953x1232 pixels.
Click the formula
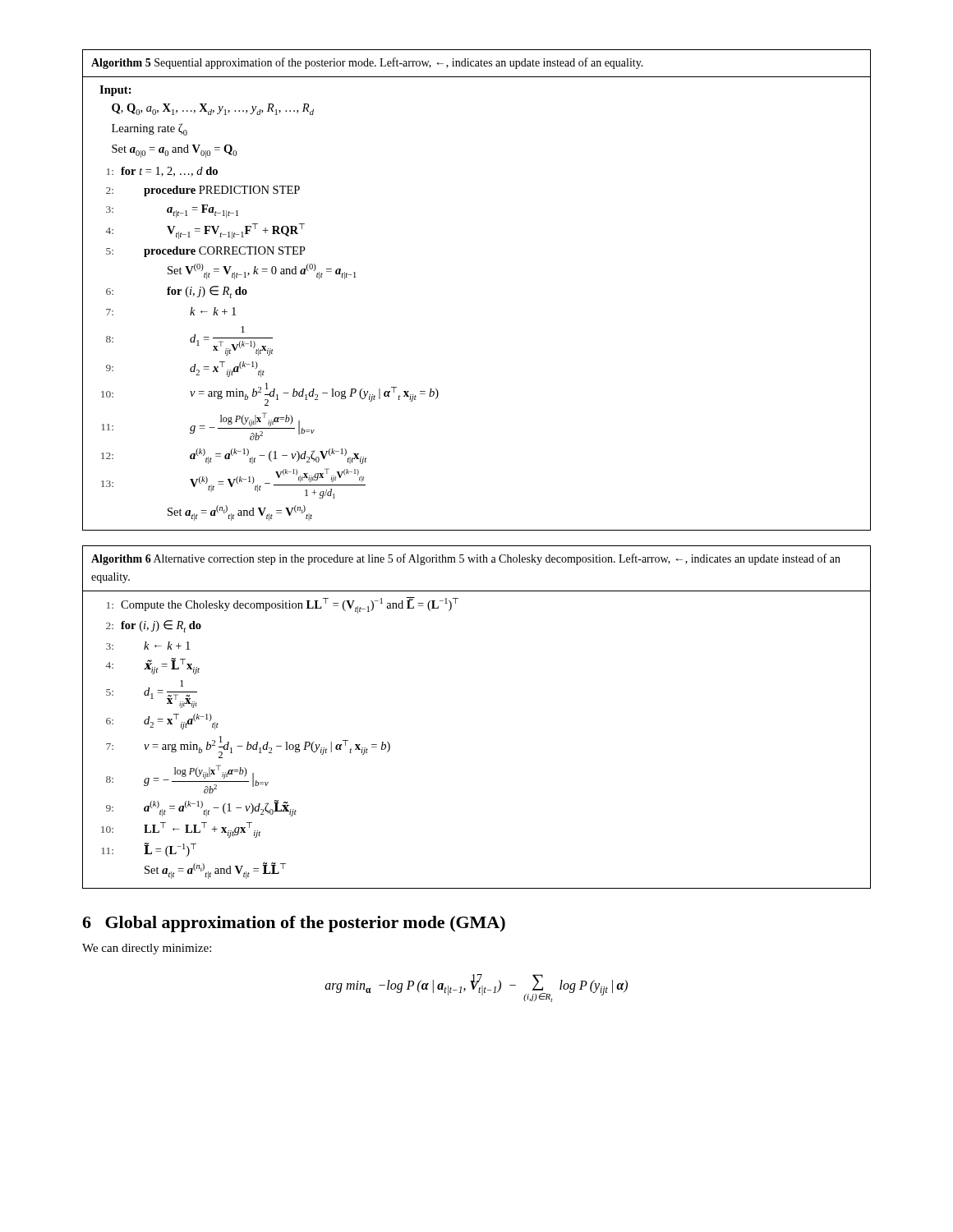tap(476, 987)
